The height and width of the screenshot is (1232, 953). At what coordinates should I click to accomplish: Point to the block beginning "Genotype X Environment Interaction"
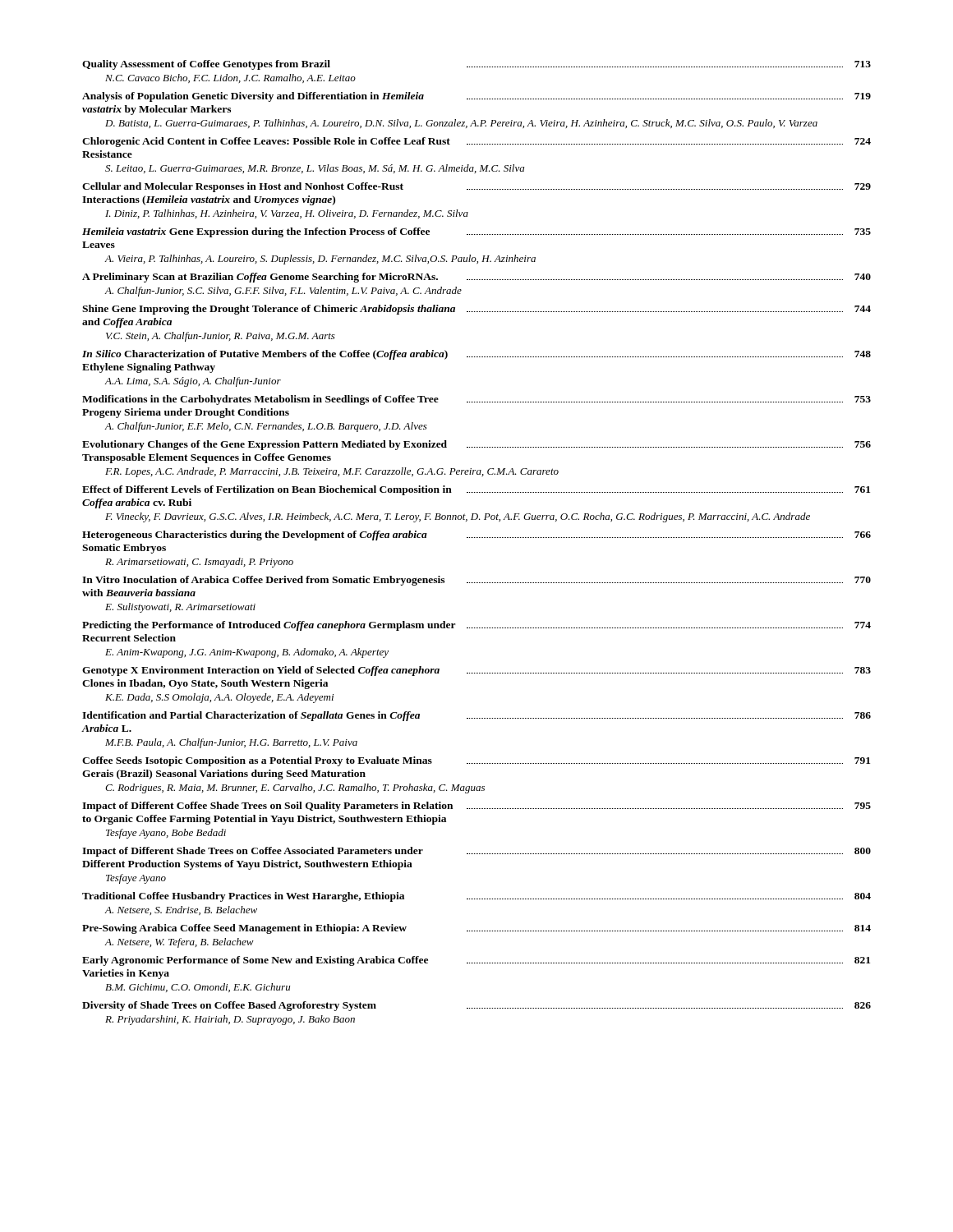click(476, 684)
